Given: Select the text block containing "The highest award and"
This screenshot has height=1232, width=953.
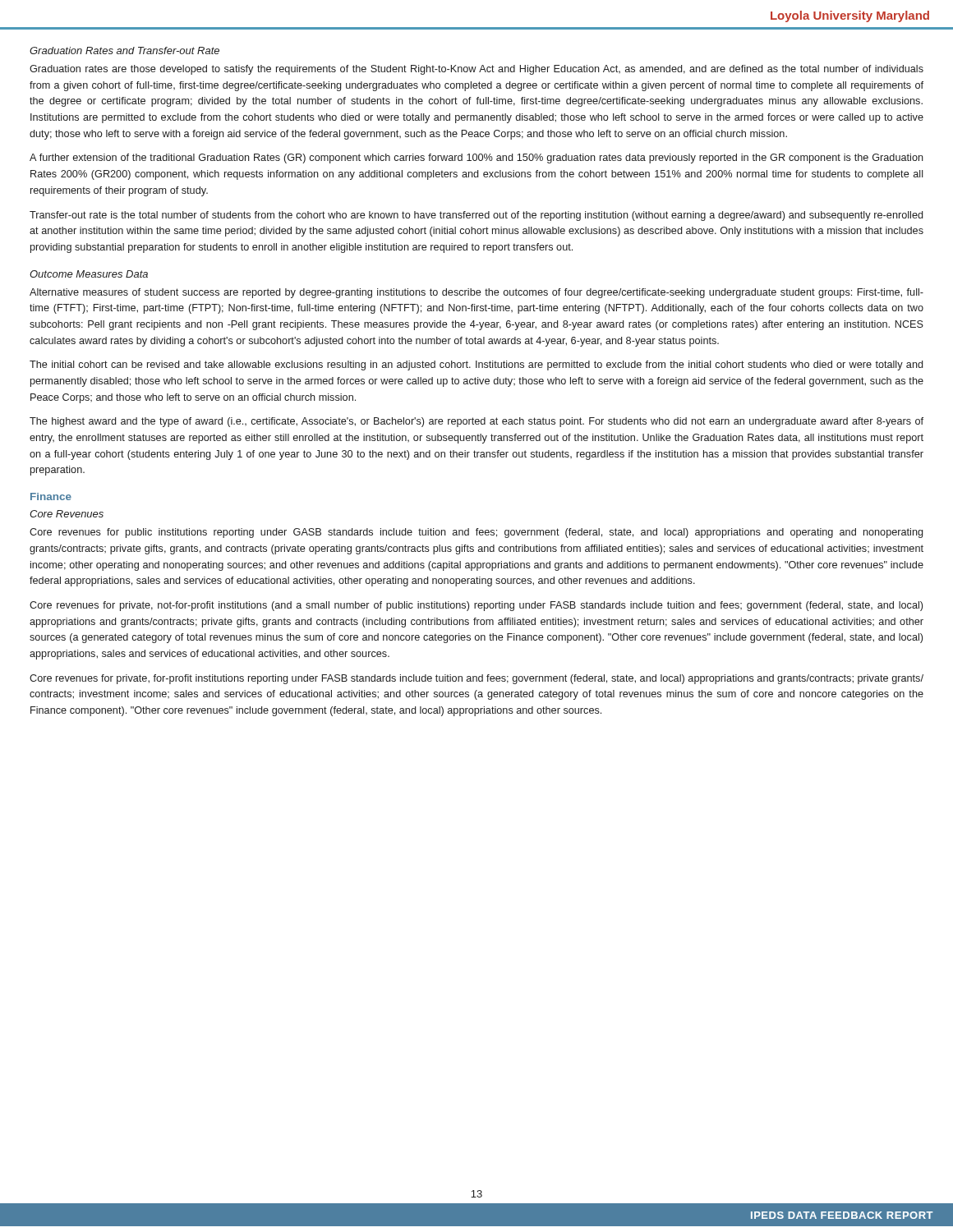Looking at the screenshot, I should tap(476, 446).
